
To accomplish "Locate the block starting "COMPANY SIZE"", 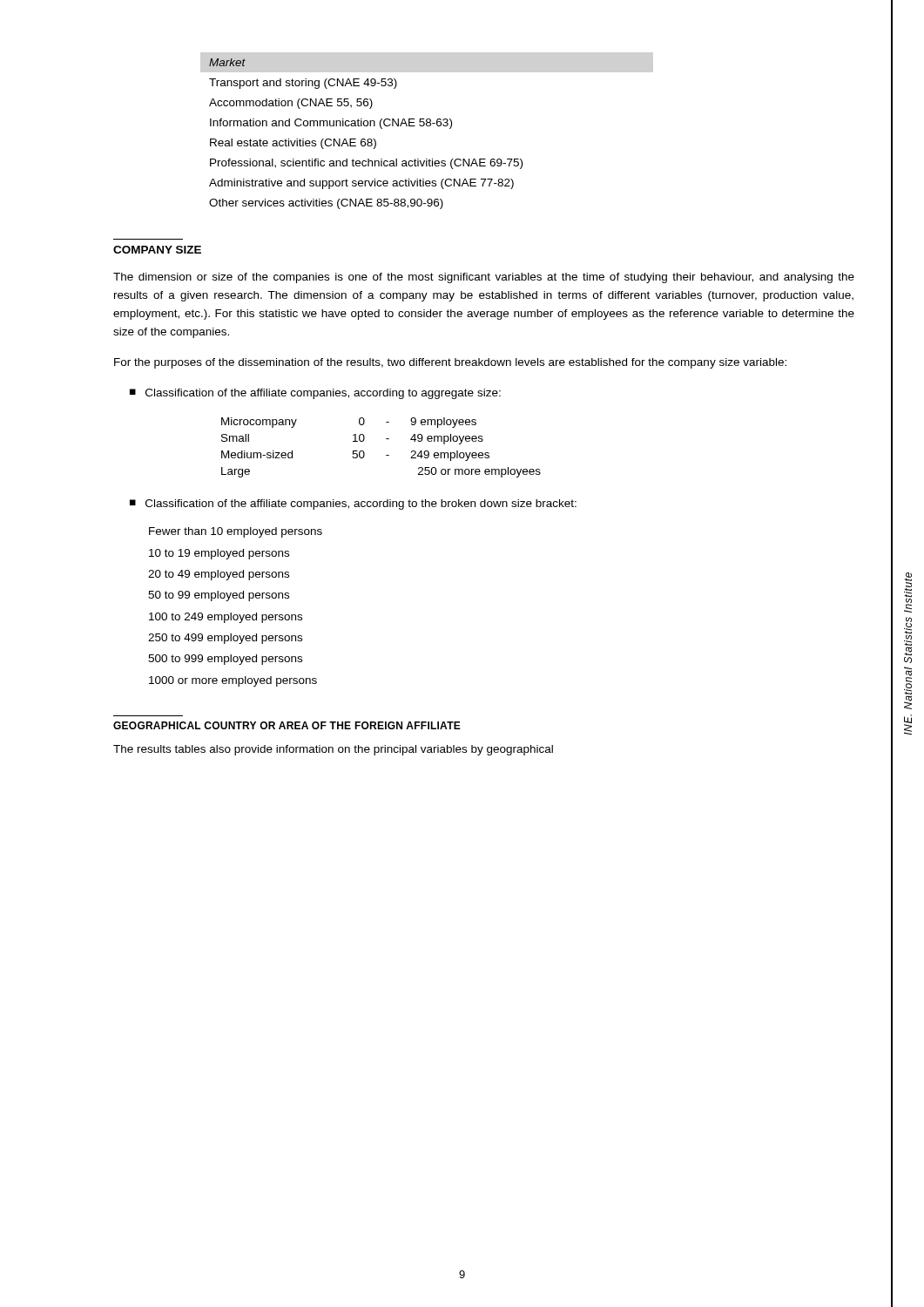I will [157, 250].
